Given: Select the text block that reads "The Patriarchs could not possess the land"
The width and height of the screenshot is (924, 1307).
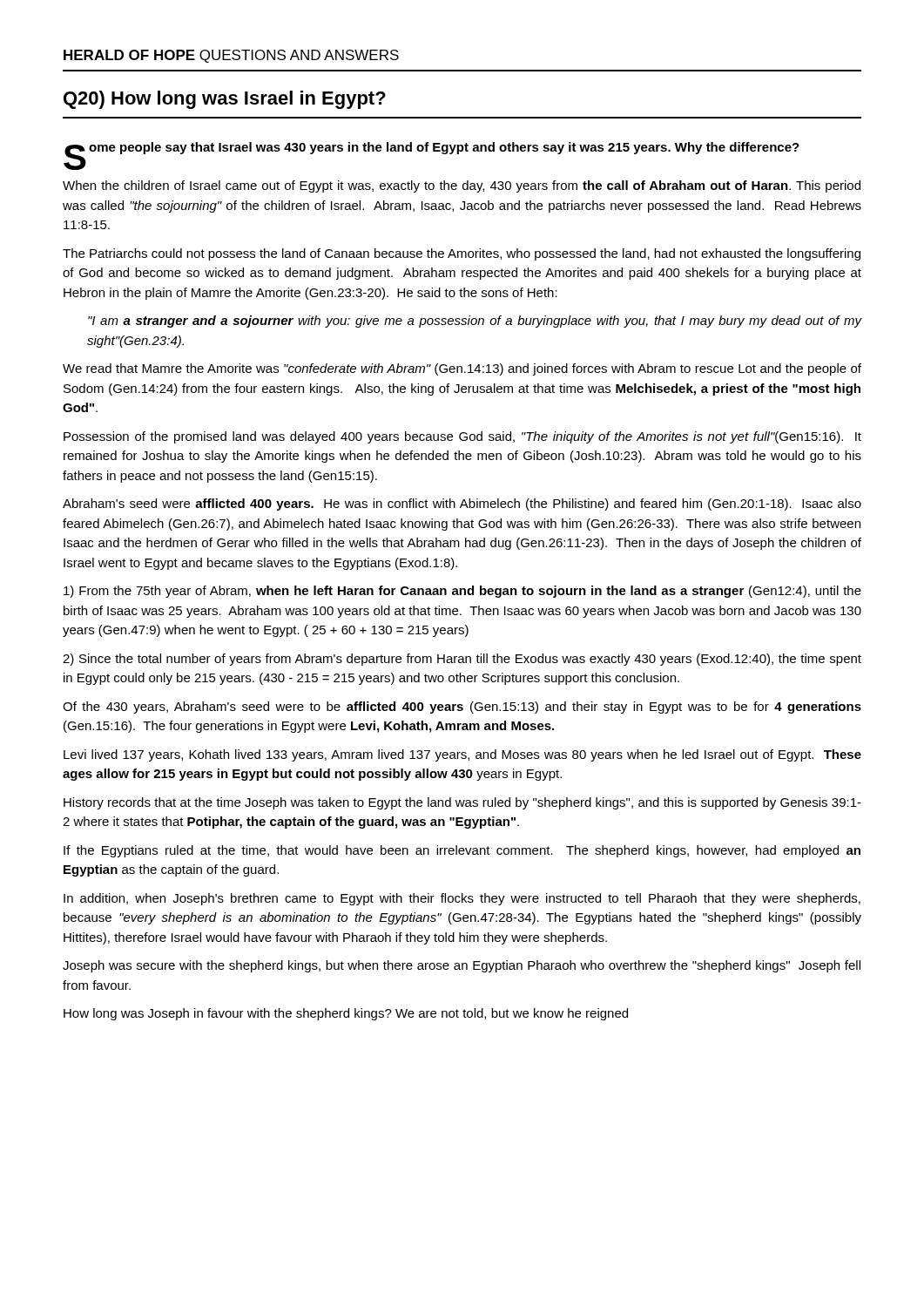Looking at the screenshot, I should 462,272.
